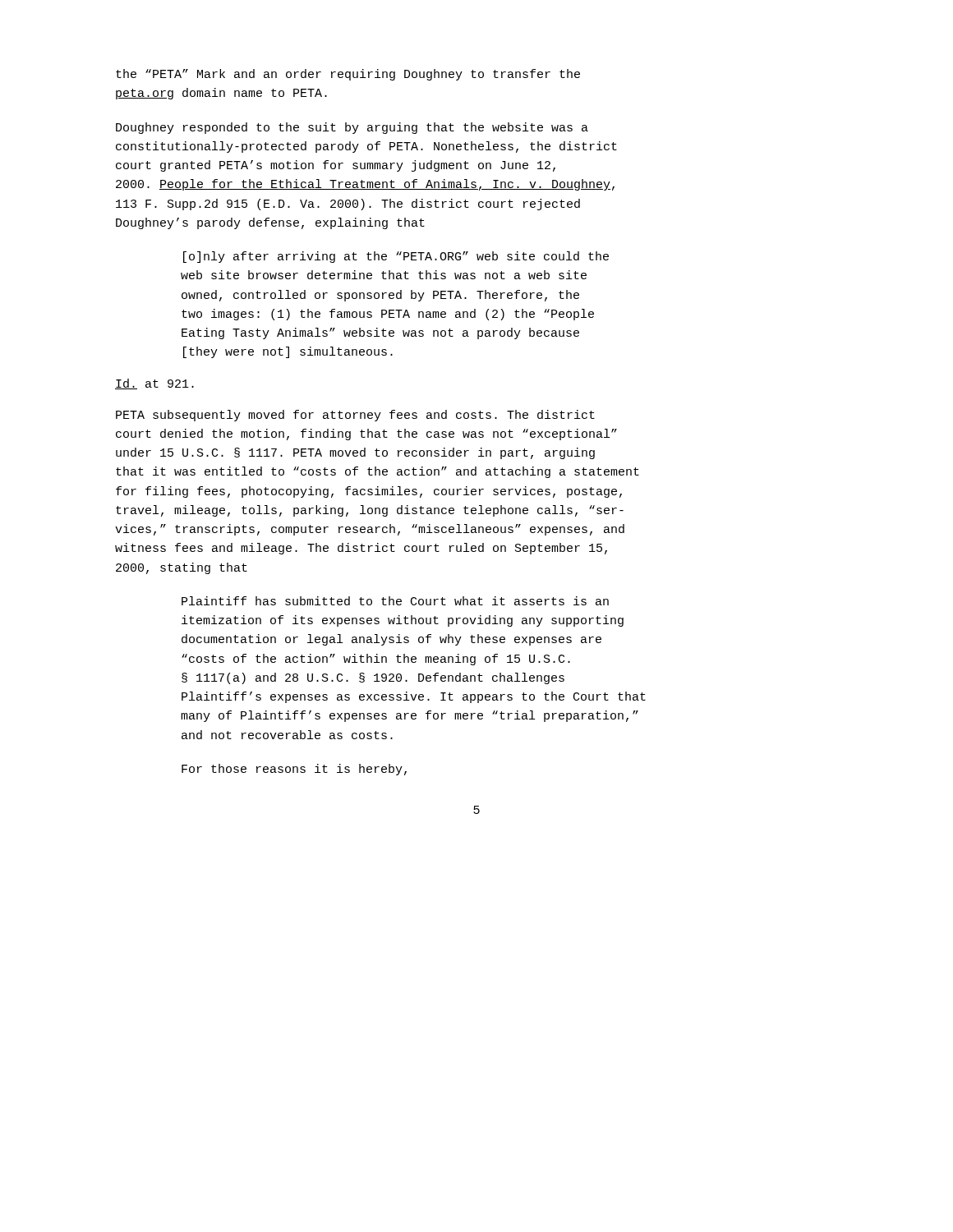953x1232 pixels.
Task: Point to the block beginning "Doughney responded to the suit by"
Action: (x=366, y=176)
